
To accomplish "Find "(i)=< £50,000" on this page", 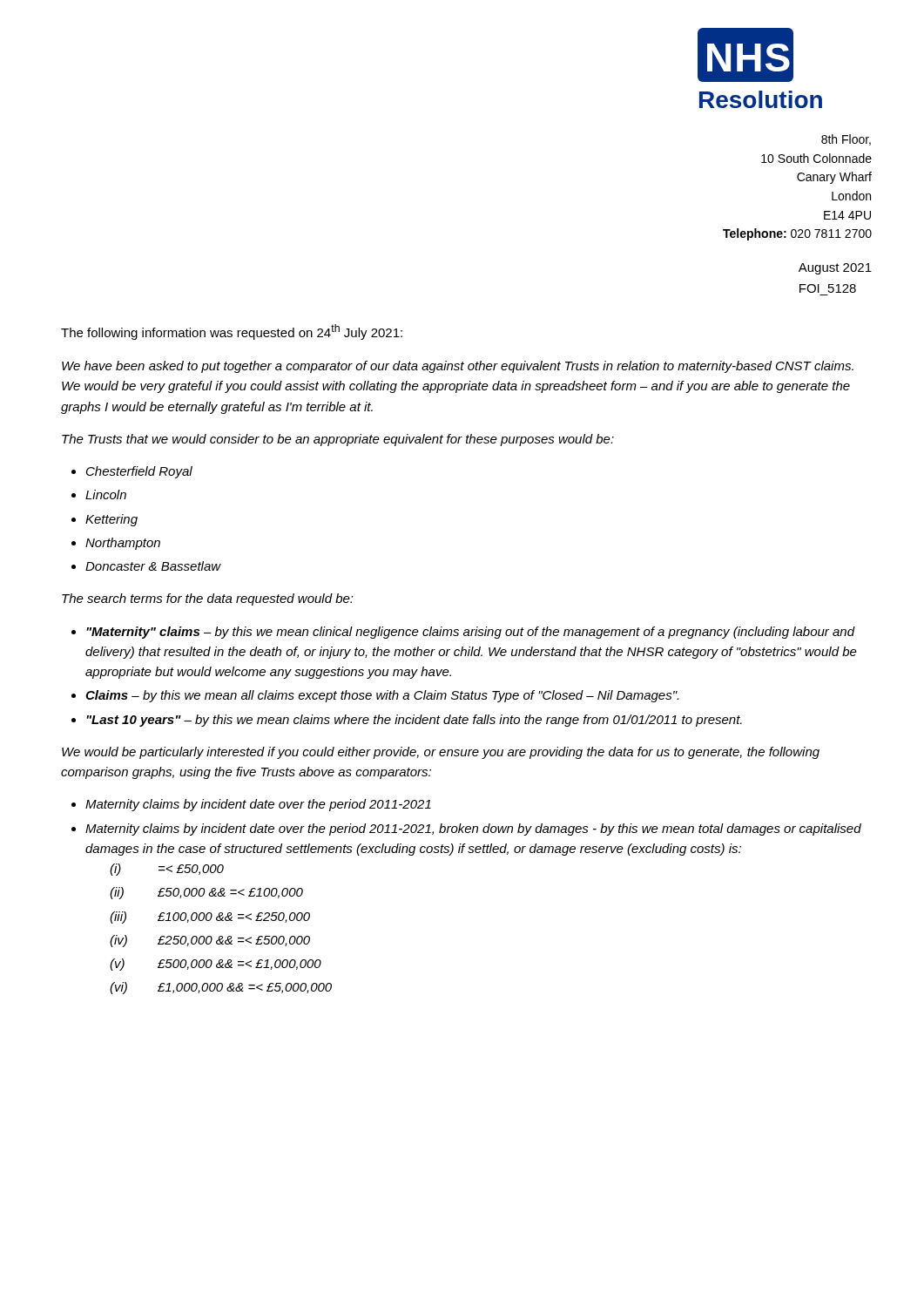I will coord(167,868).
